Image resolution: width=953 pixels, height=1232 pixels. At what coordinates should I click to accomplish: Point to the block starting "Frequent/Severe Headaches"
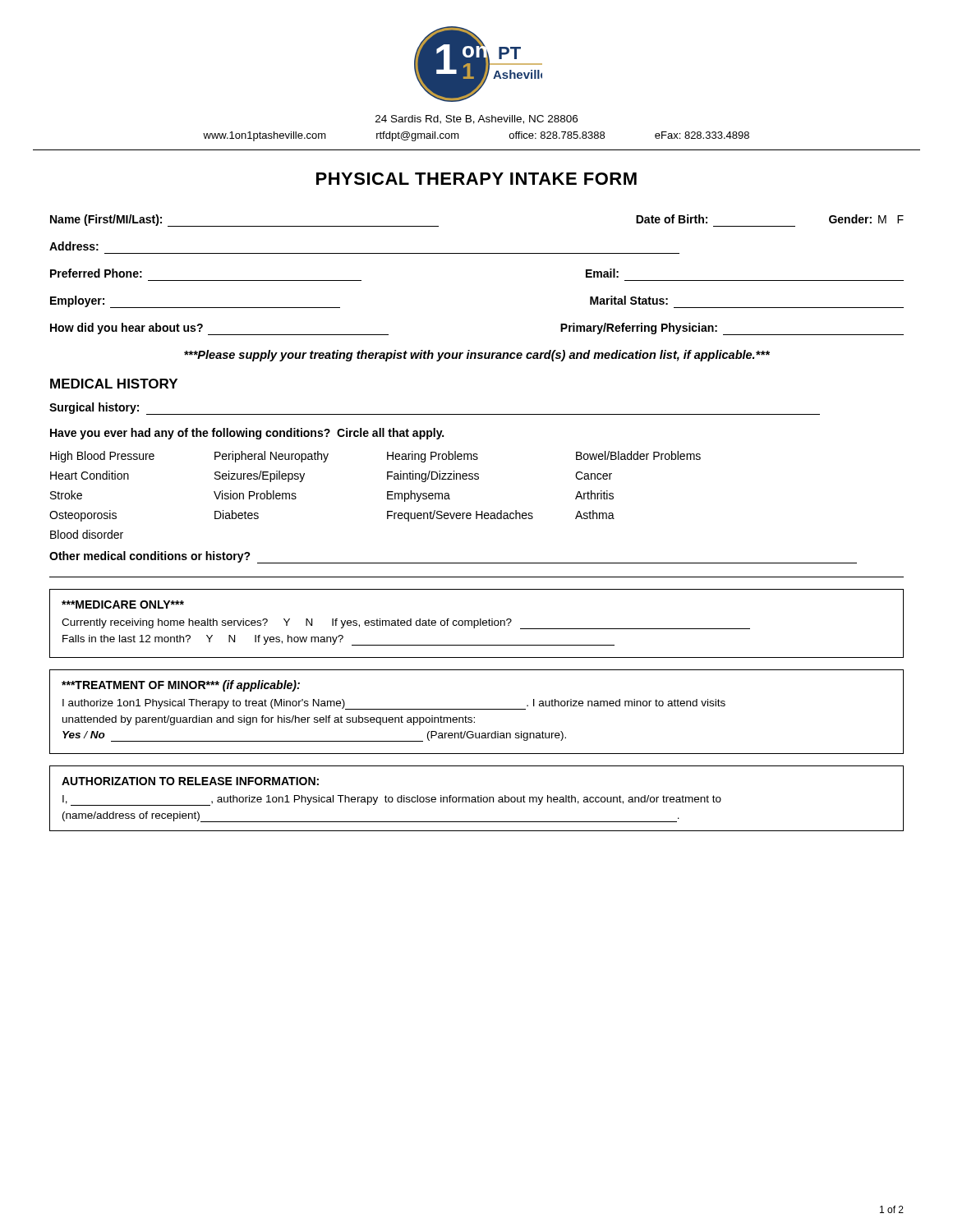[x=460, y=515]
